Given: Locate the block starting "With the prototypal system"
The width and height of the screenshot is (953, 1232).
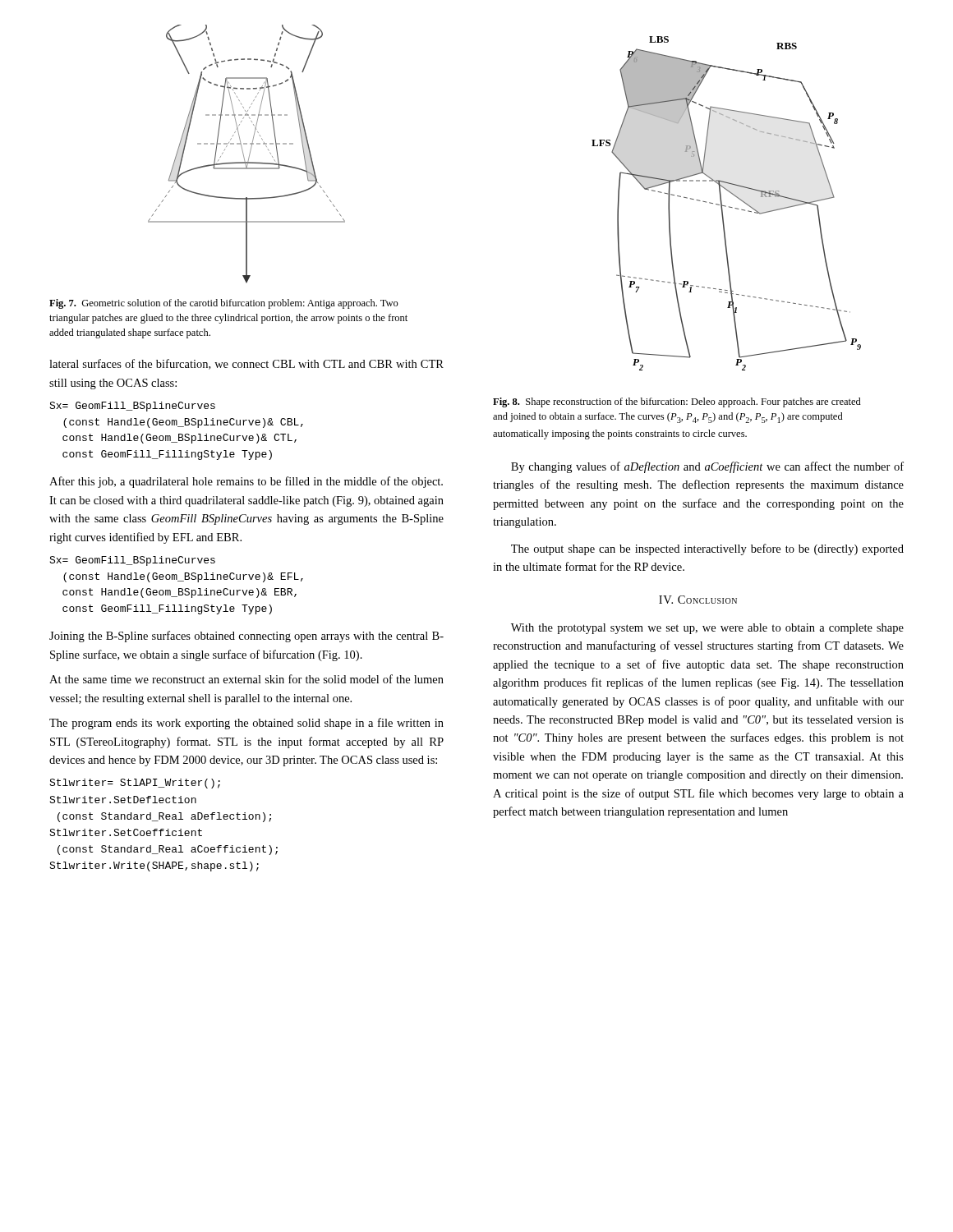Looking at the screenshot, I should coord(698,720).
